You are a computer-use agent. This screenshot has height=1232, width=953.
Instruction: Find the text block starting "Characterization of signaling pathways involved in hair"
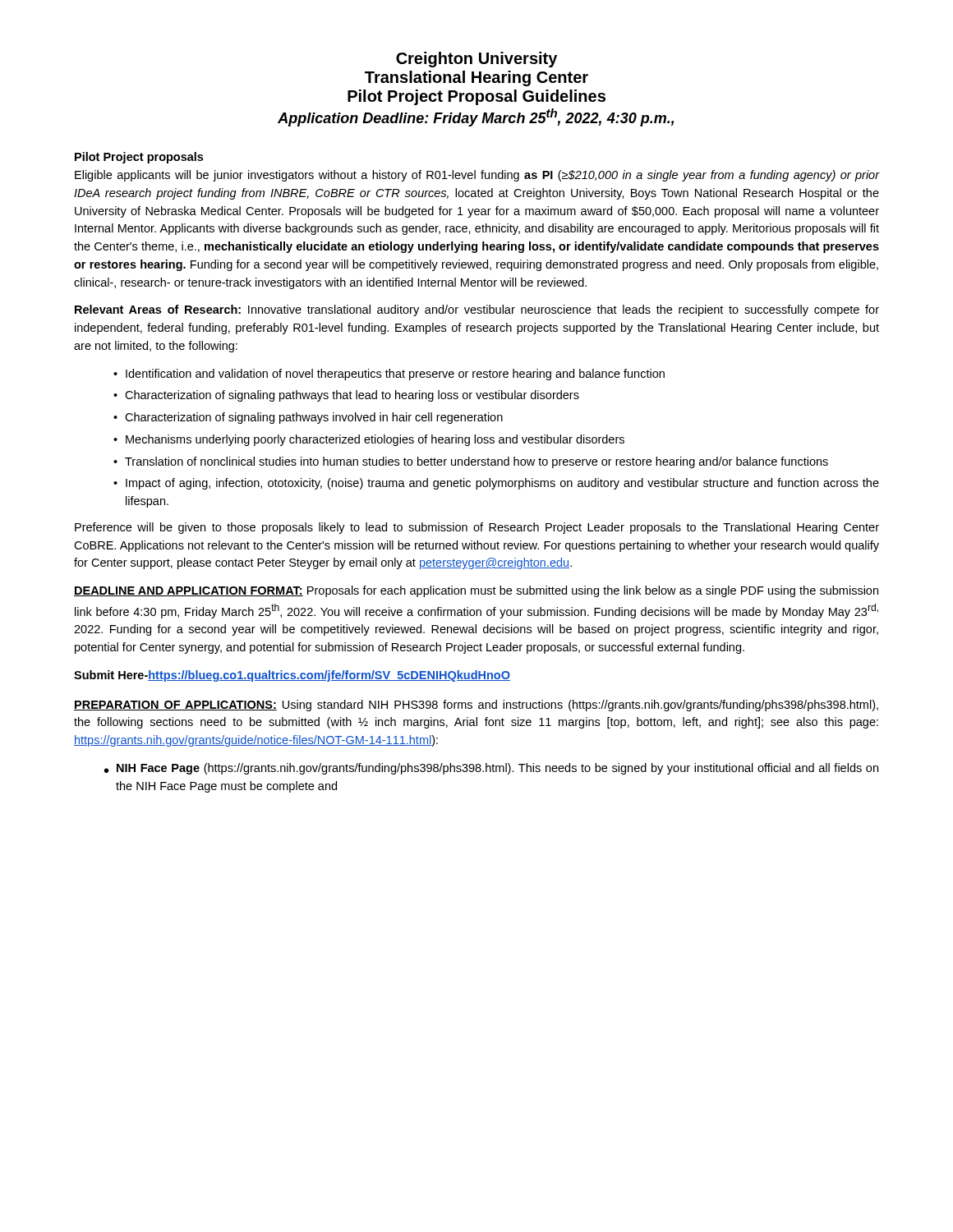click(314, 417)
